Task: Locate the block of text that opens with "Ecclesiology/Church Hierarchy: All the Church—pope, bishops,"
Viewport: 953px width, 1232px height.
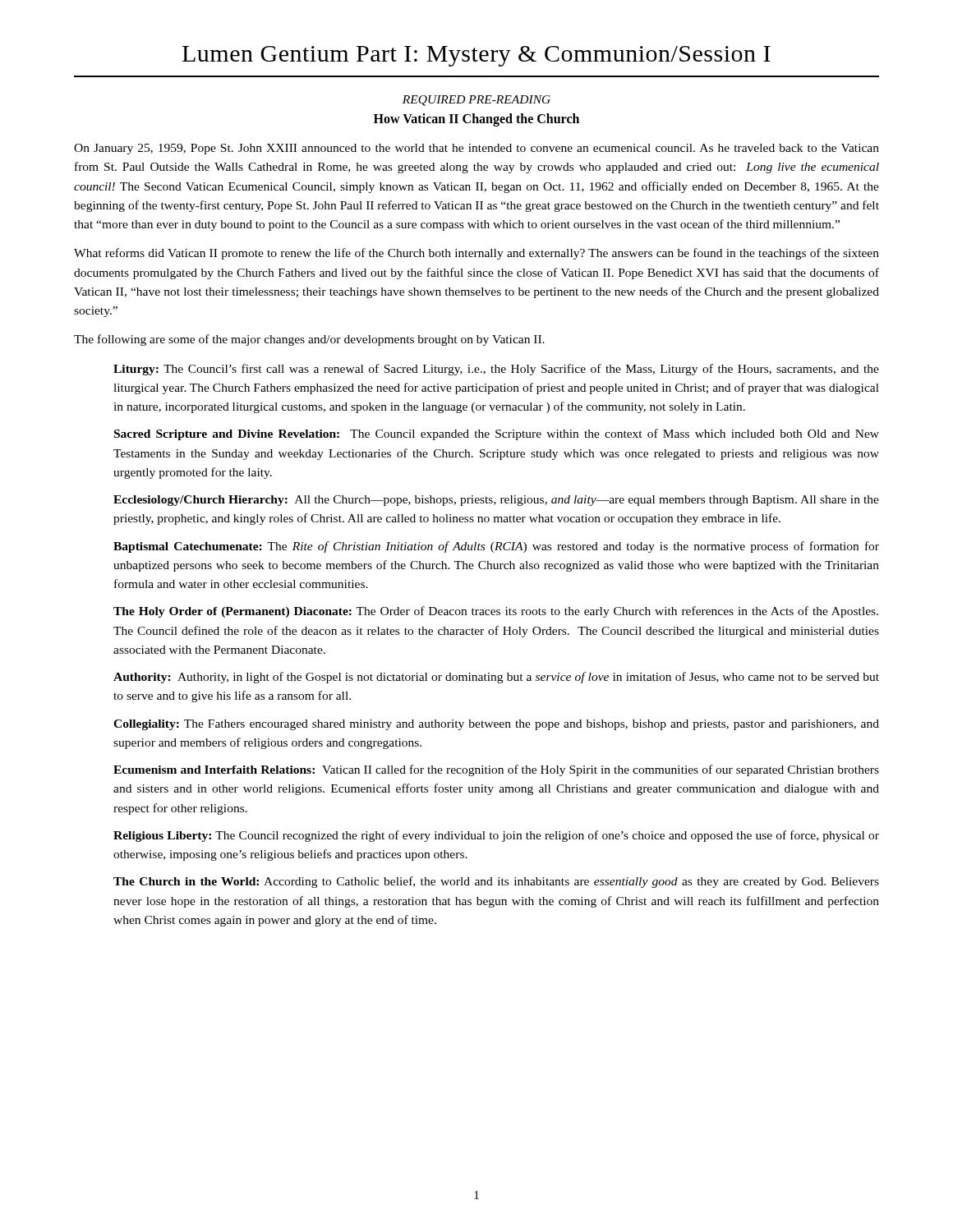Action: pos(496,509)
